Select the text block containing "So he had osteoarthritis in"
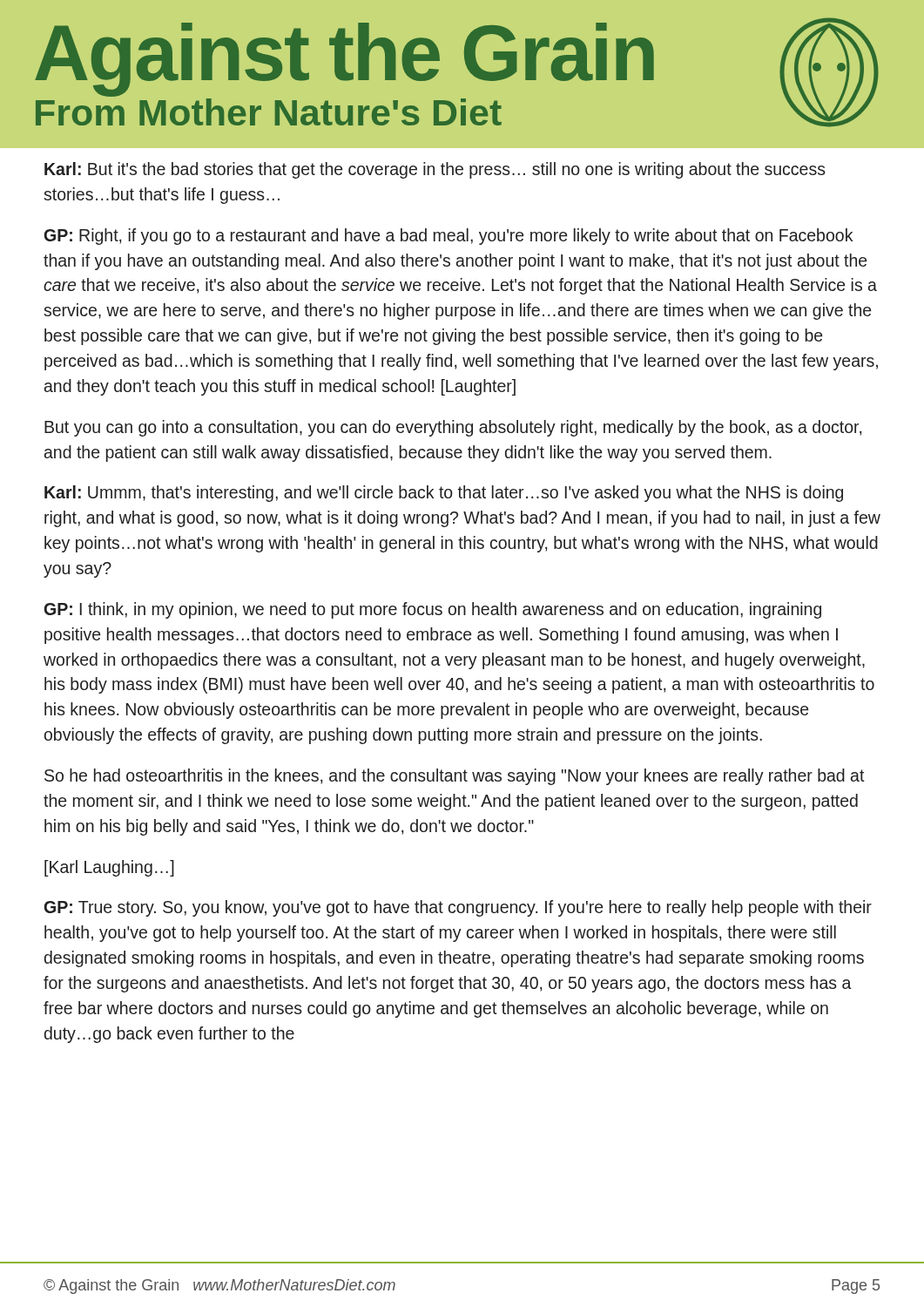 454,801
